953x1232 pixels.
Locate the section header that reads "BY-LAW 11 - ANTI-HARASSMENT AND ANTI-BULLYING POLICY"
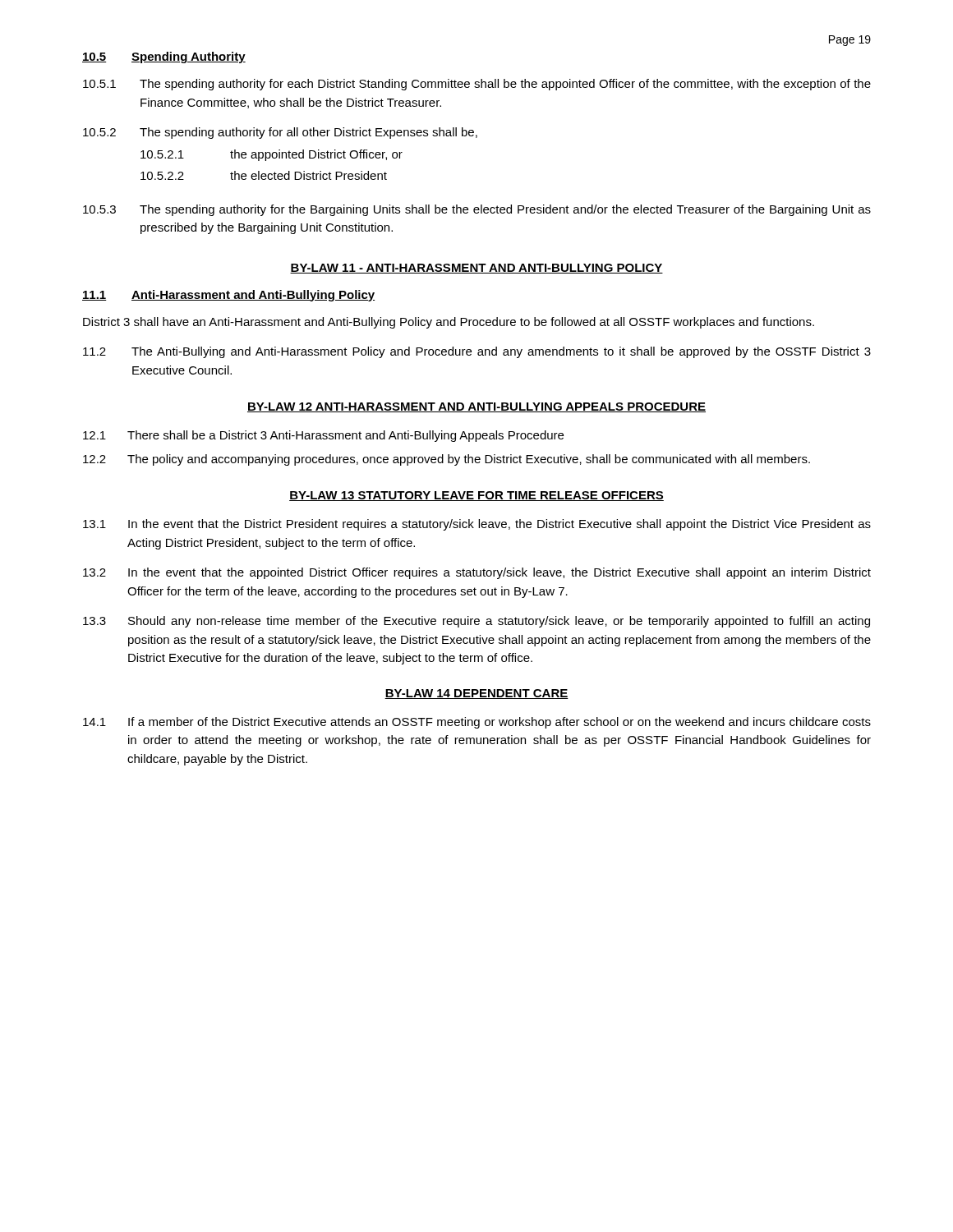[476, 267]
